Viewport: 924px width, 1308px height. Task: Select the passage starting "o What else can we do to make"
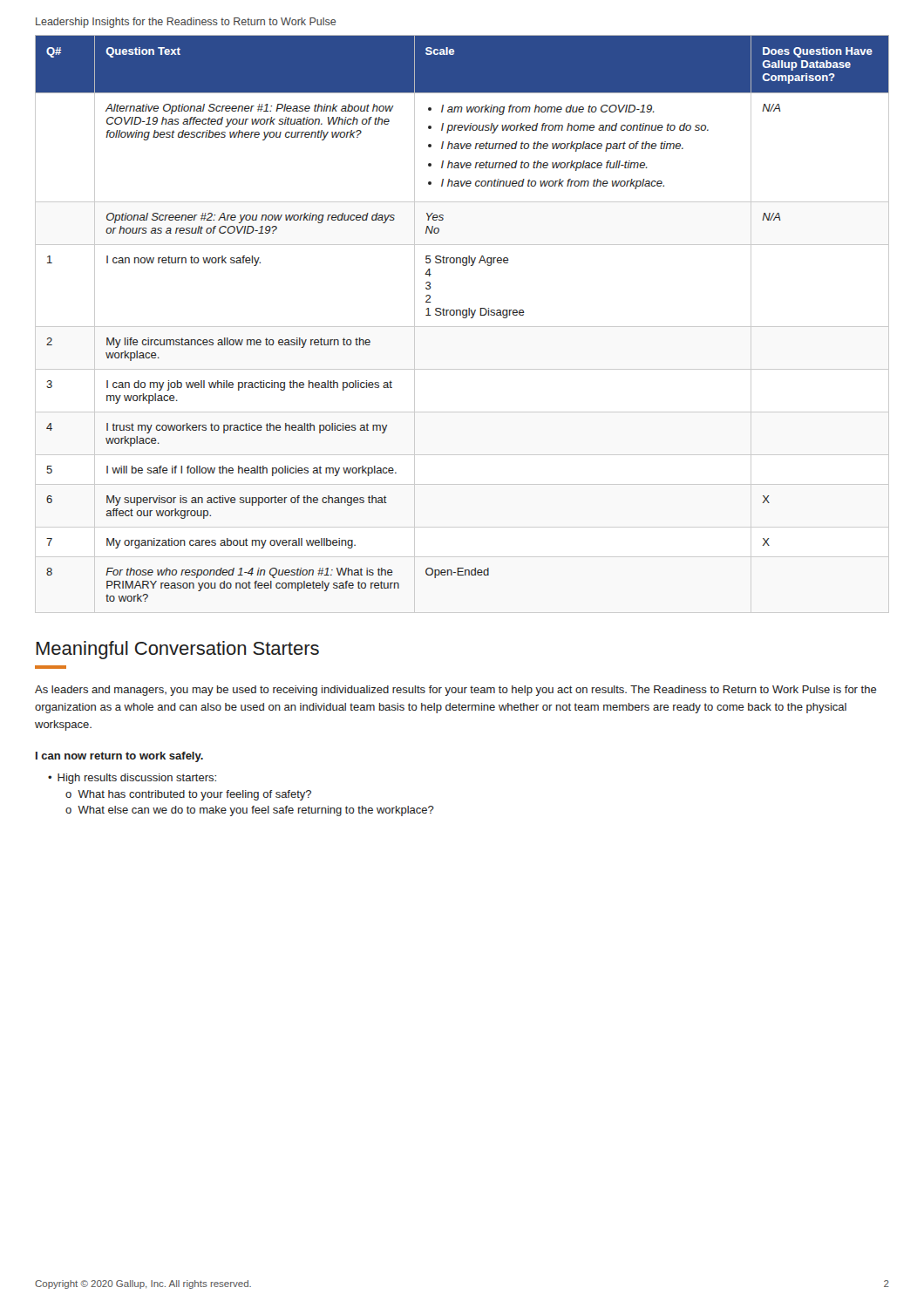pos(250,810)
